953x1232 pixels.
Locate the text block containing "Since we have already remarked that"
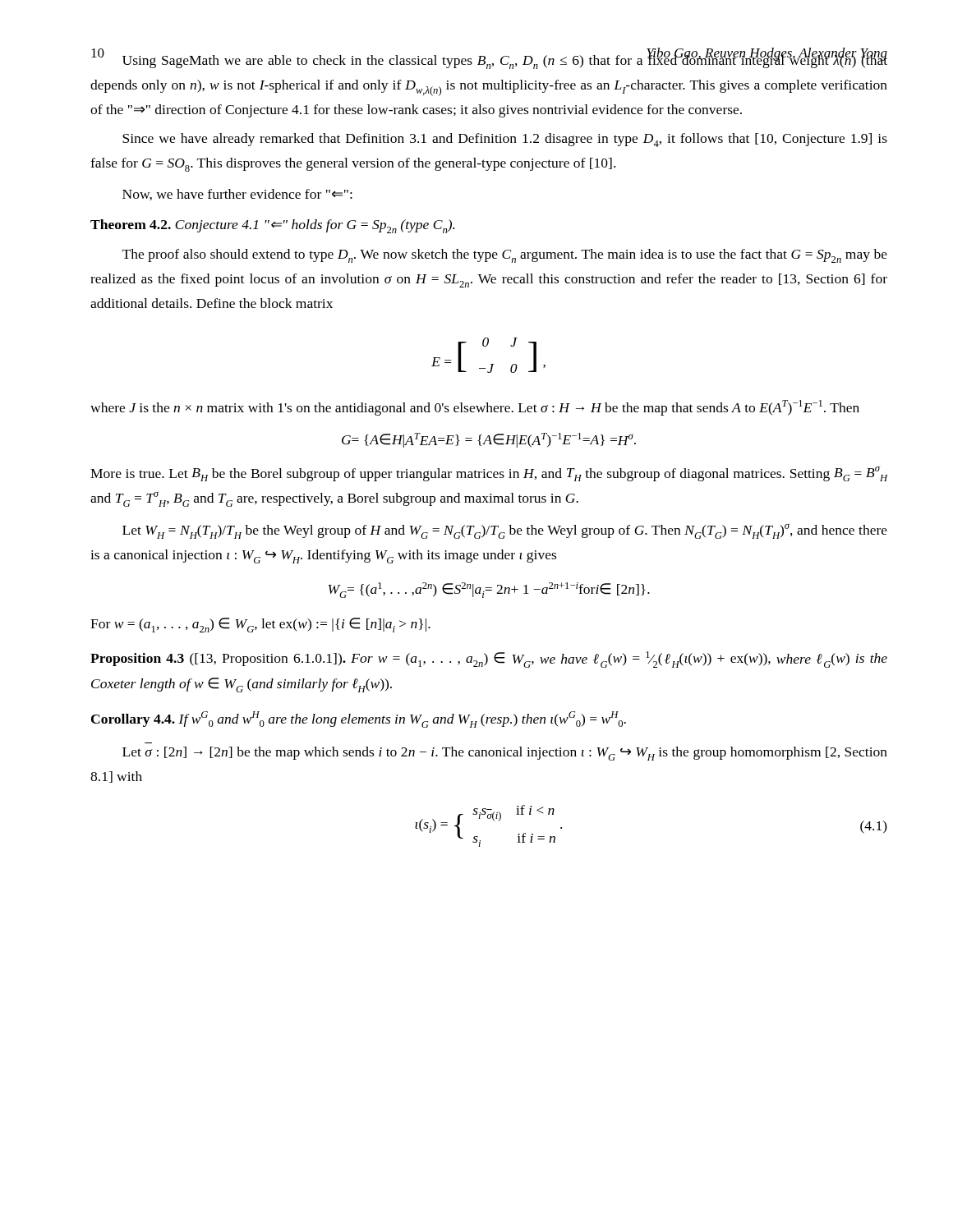[x=489, y=152]
